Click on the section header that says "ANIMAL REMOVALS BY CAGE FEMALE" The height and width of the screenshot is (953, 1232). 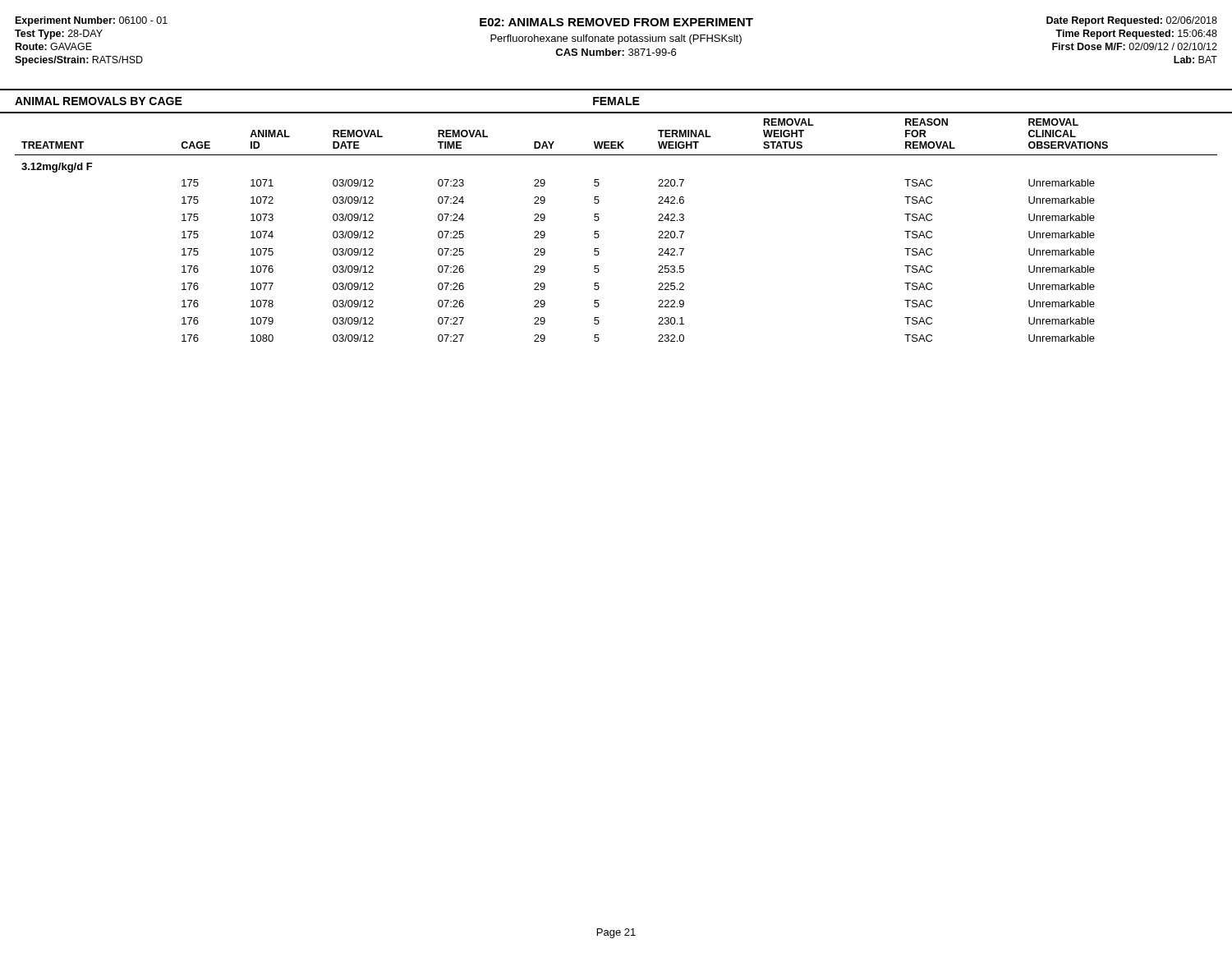(x=327, y=101)
